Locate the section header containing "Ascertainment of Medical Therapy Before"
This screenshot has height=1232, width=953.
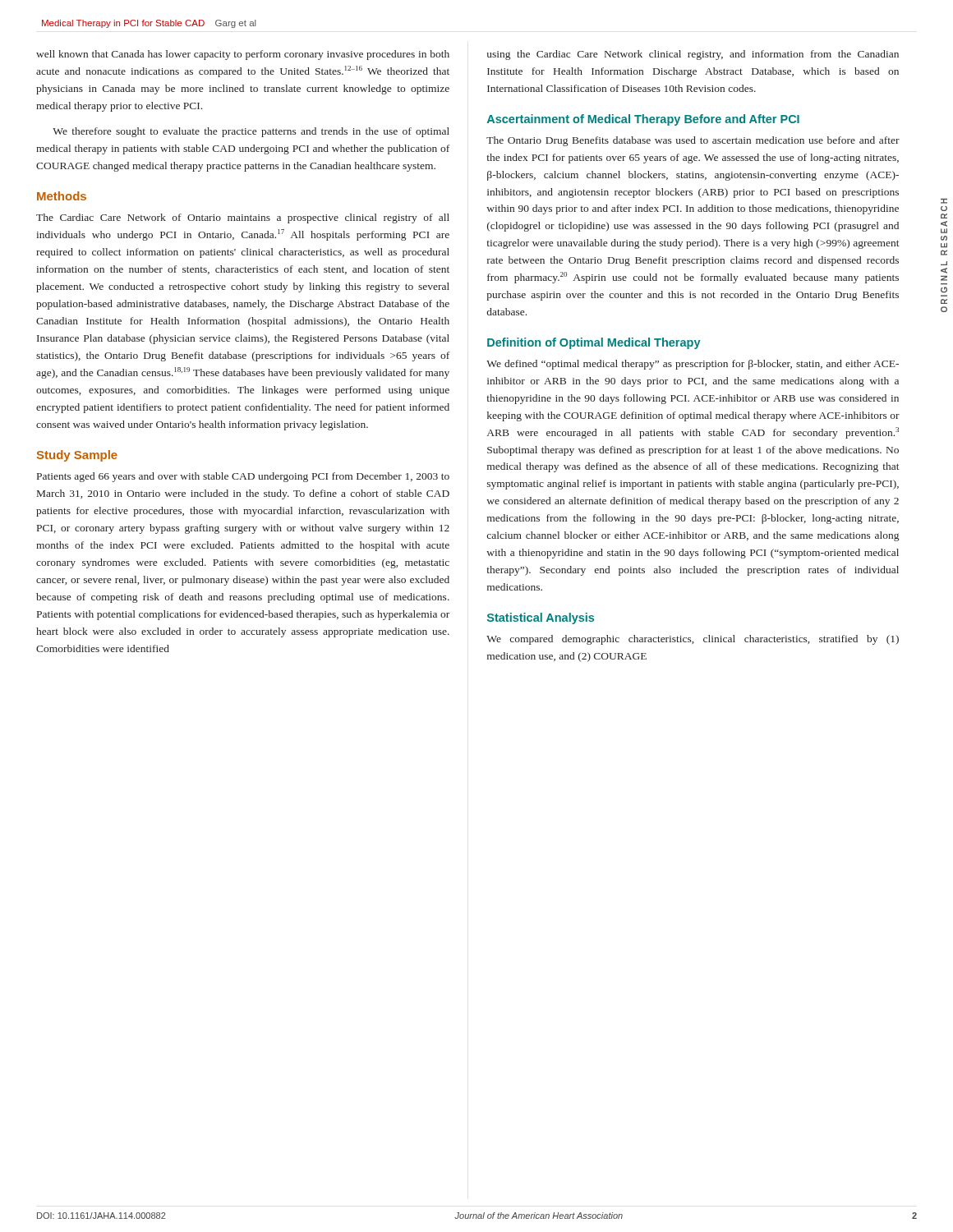[693, 119]
